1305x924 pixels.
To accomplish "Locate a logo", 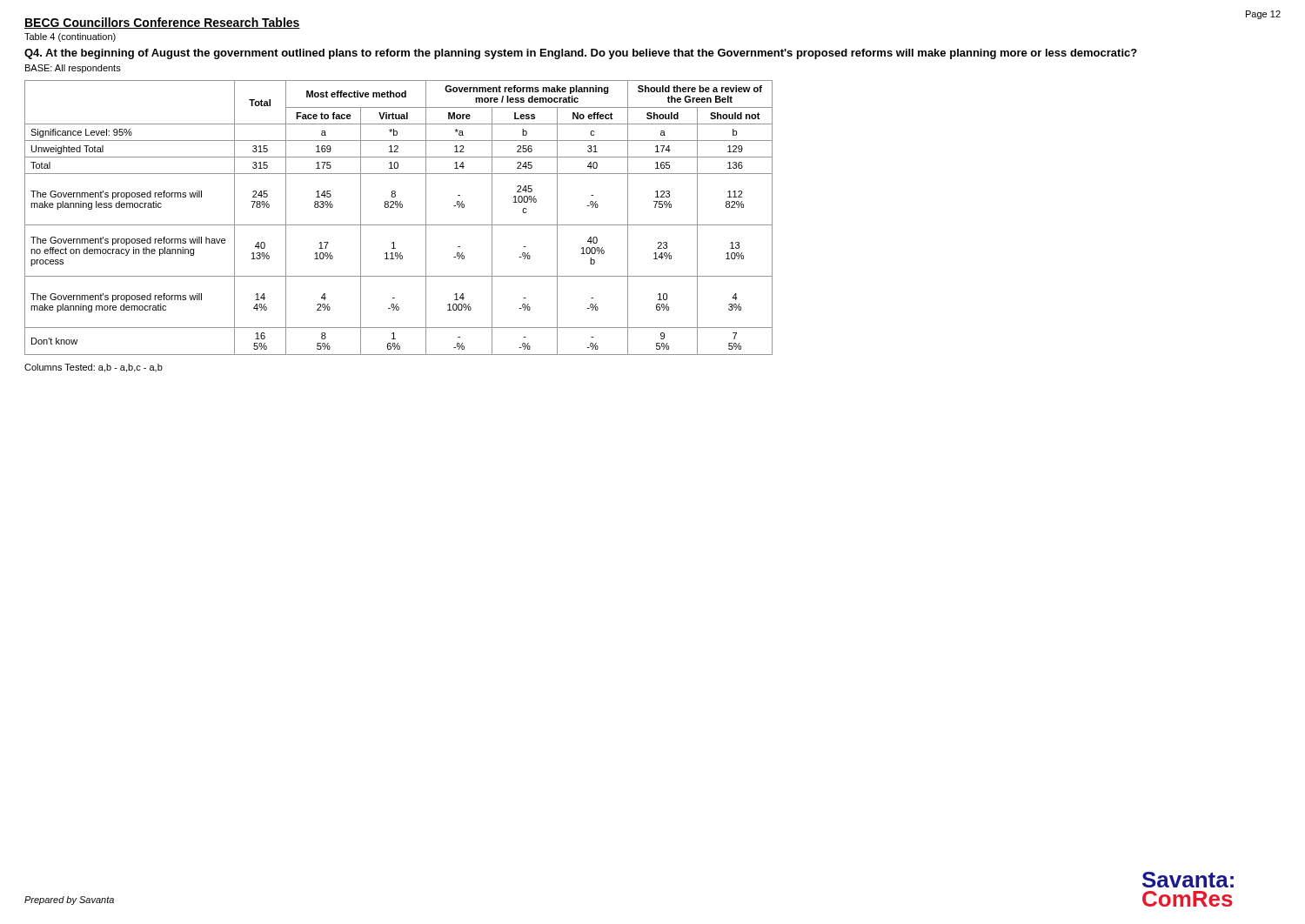I will tap(1211, 887).
